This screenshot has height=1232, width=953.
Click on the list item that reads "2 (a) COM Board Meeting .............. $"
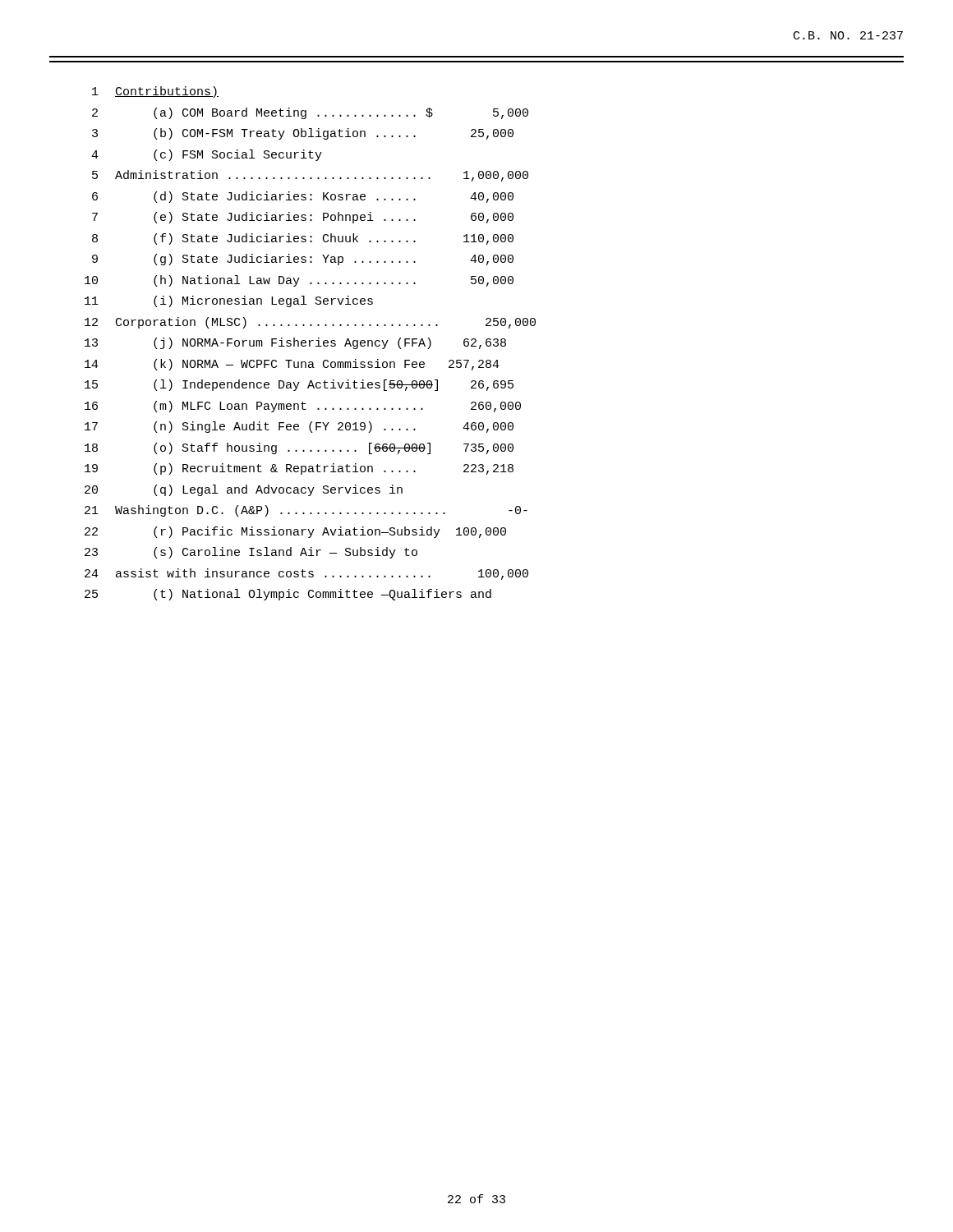[95, 113]
